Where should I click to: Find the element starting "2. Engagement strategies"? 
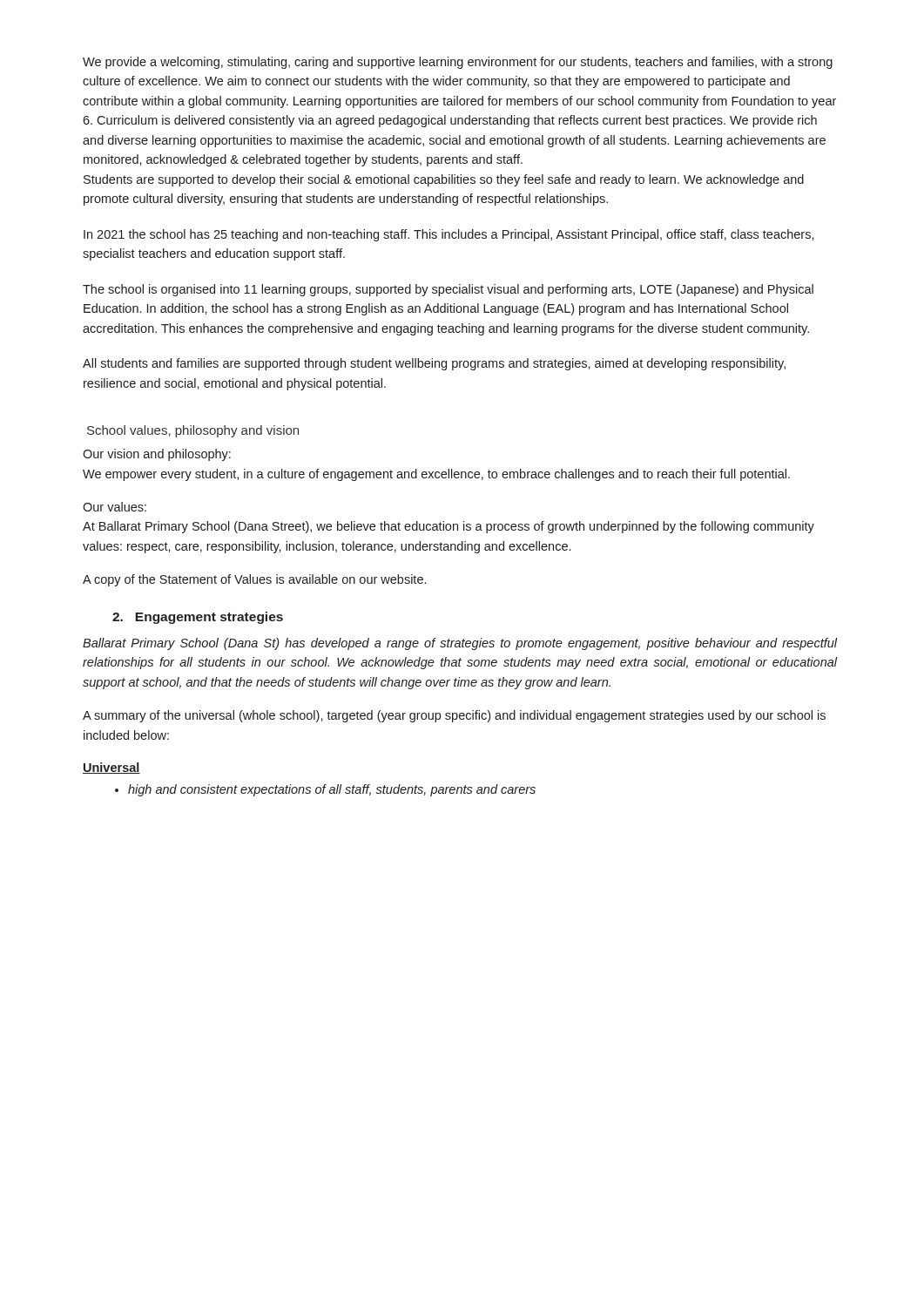(x=198, y=616)
